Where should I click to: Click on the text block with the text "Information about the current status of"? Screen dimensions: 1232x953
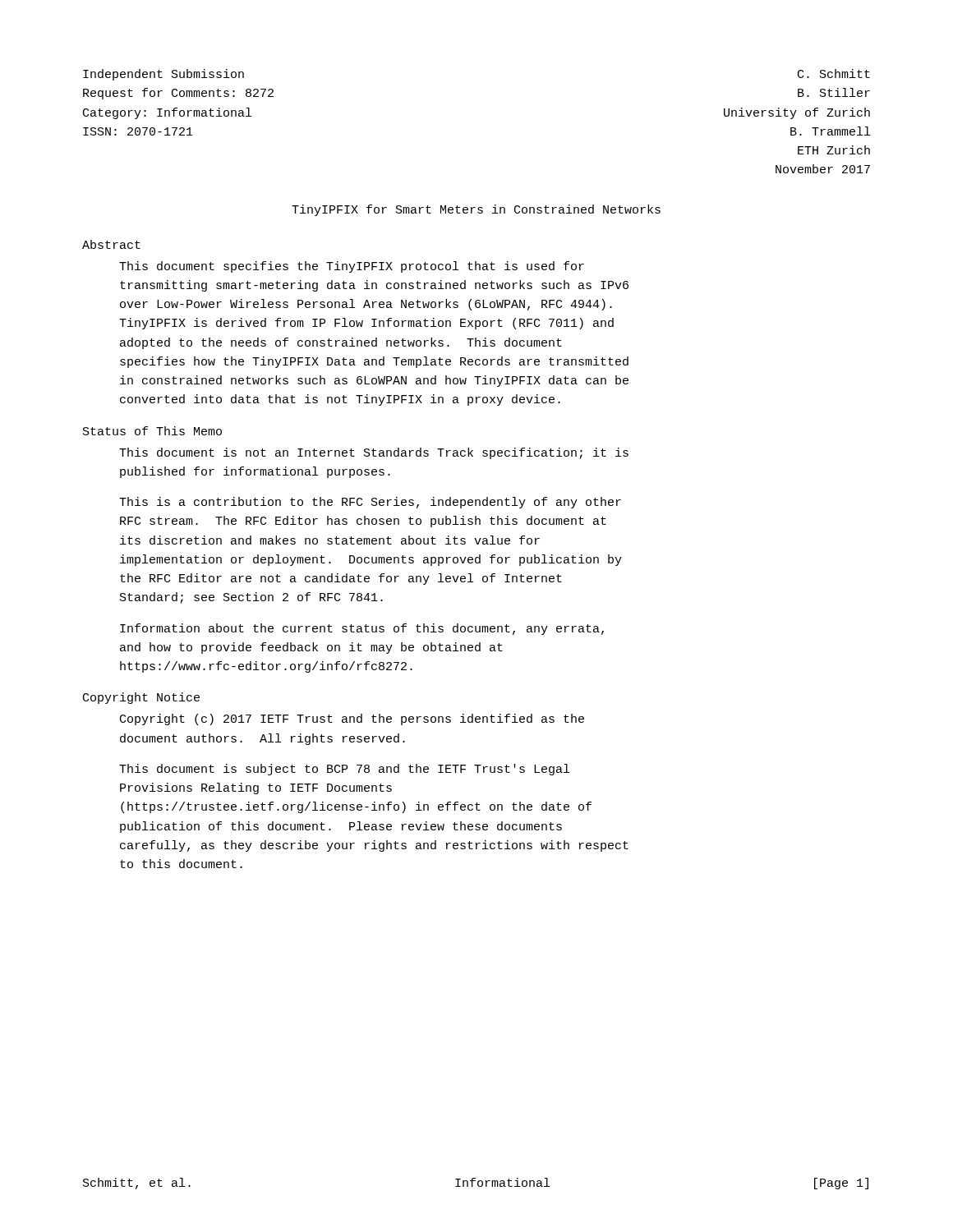363,648
